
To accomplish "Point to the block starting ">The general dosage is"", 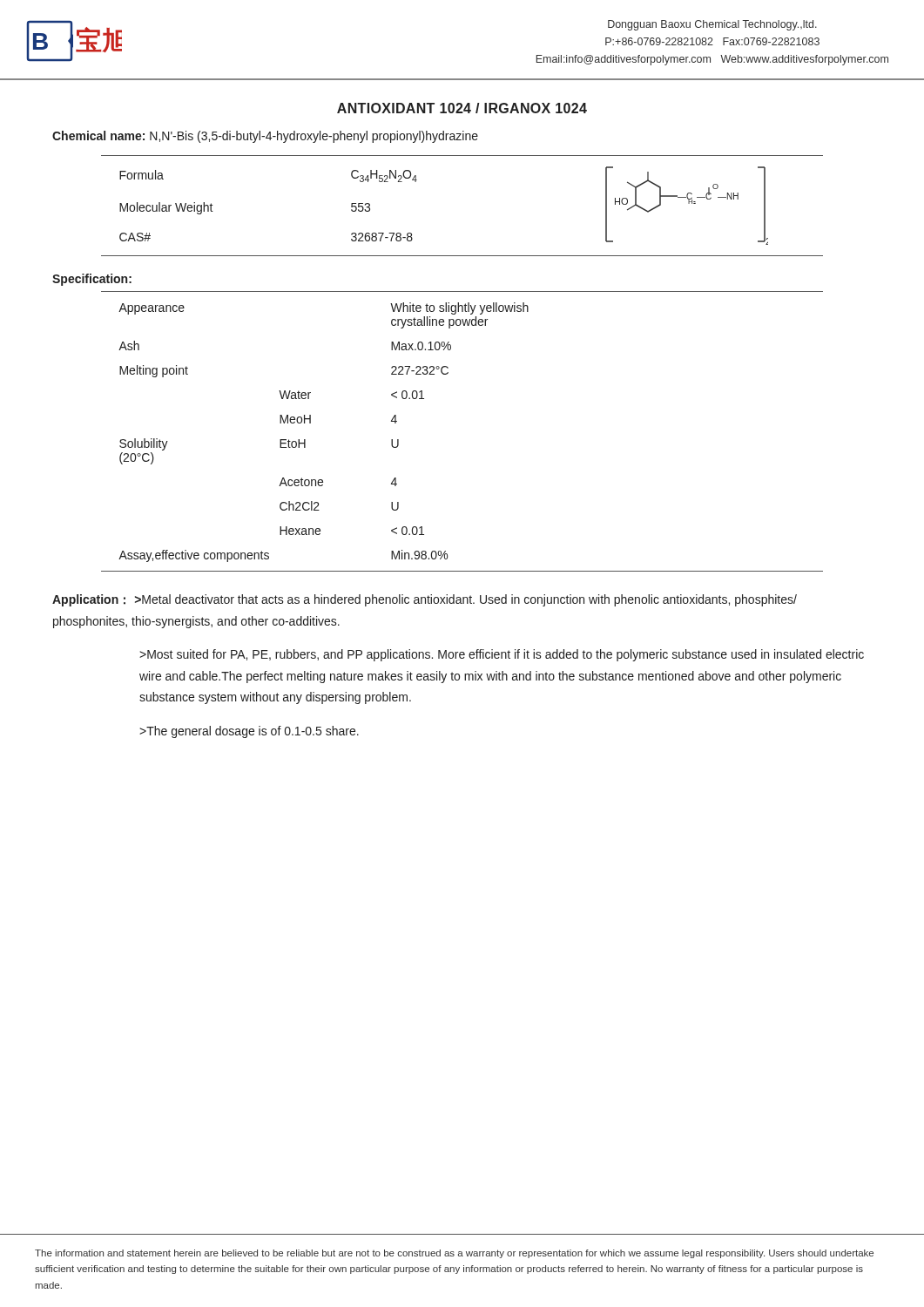I will (x=249, y=731).
